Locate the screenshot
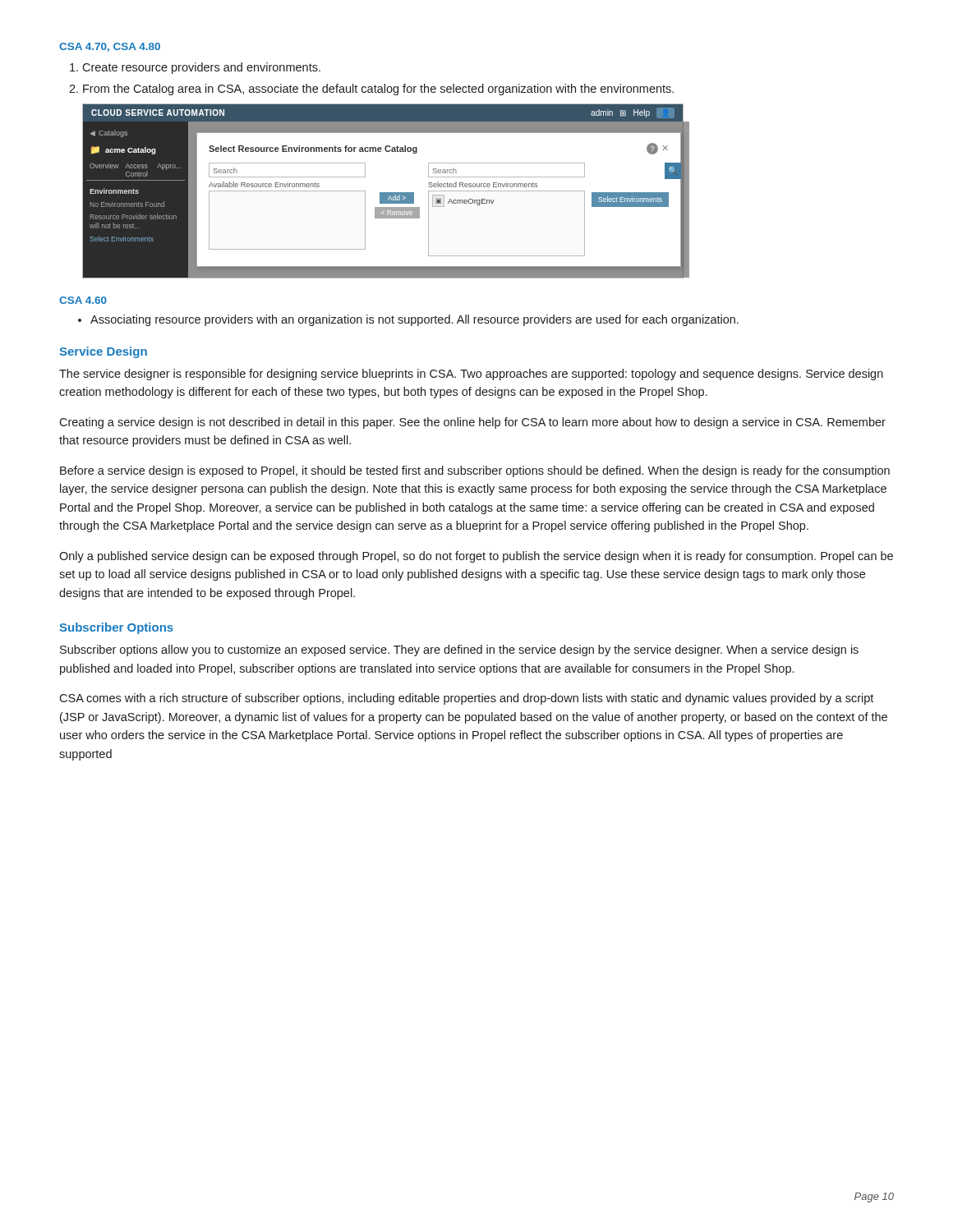 (x=383, y=191)
